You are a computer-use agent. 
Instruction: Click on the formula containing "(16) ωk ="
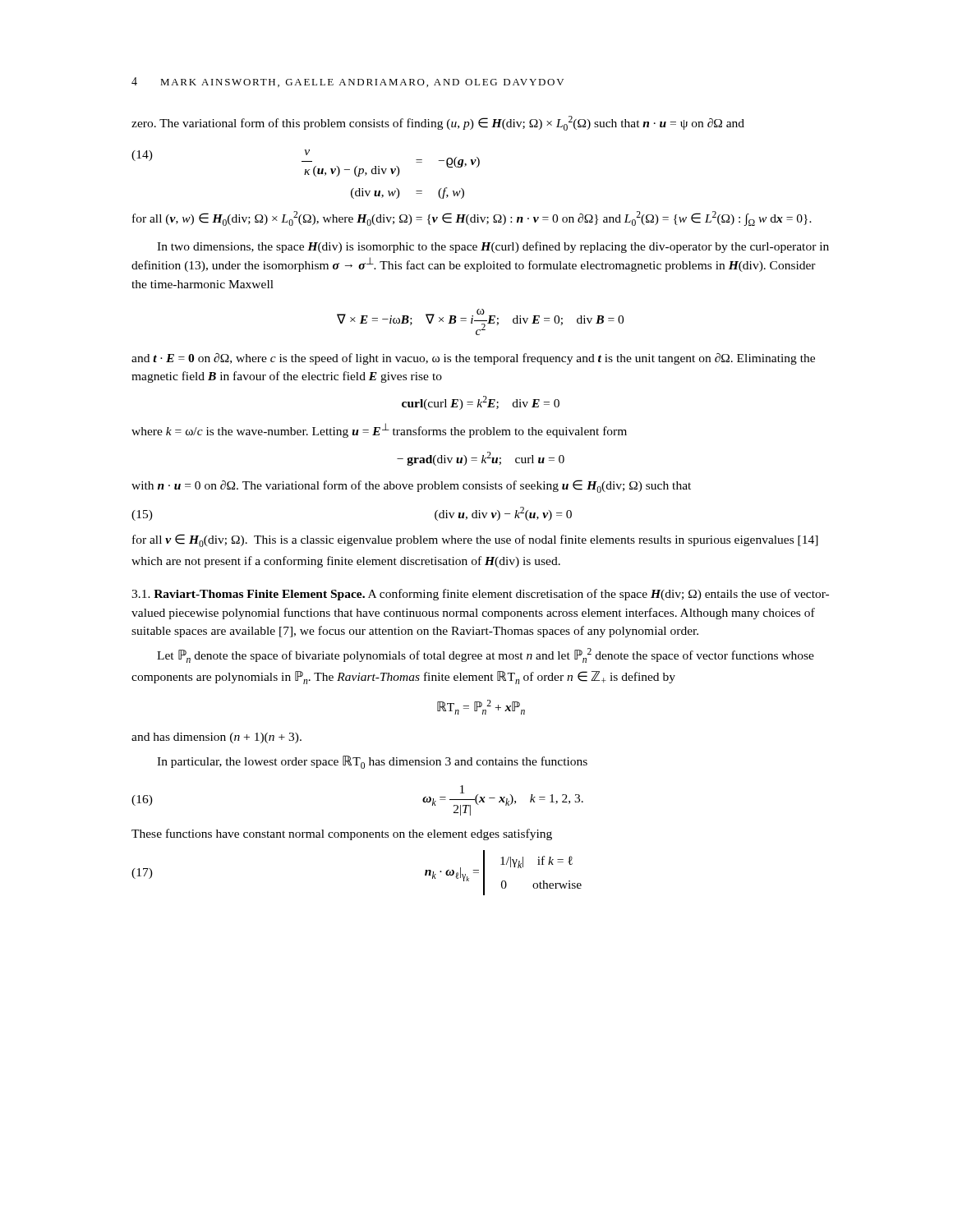point(481,799)
